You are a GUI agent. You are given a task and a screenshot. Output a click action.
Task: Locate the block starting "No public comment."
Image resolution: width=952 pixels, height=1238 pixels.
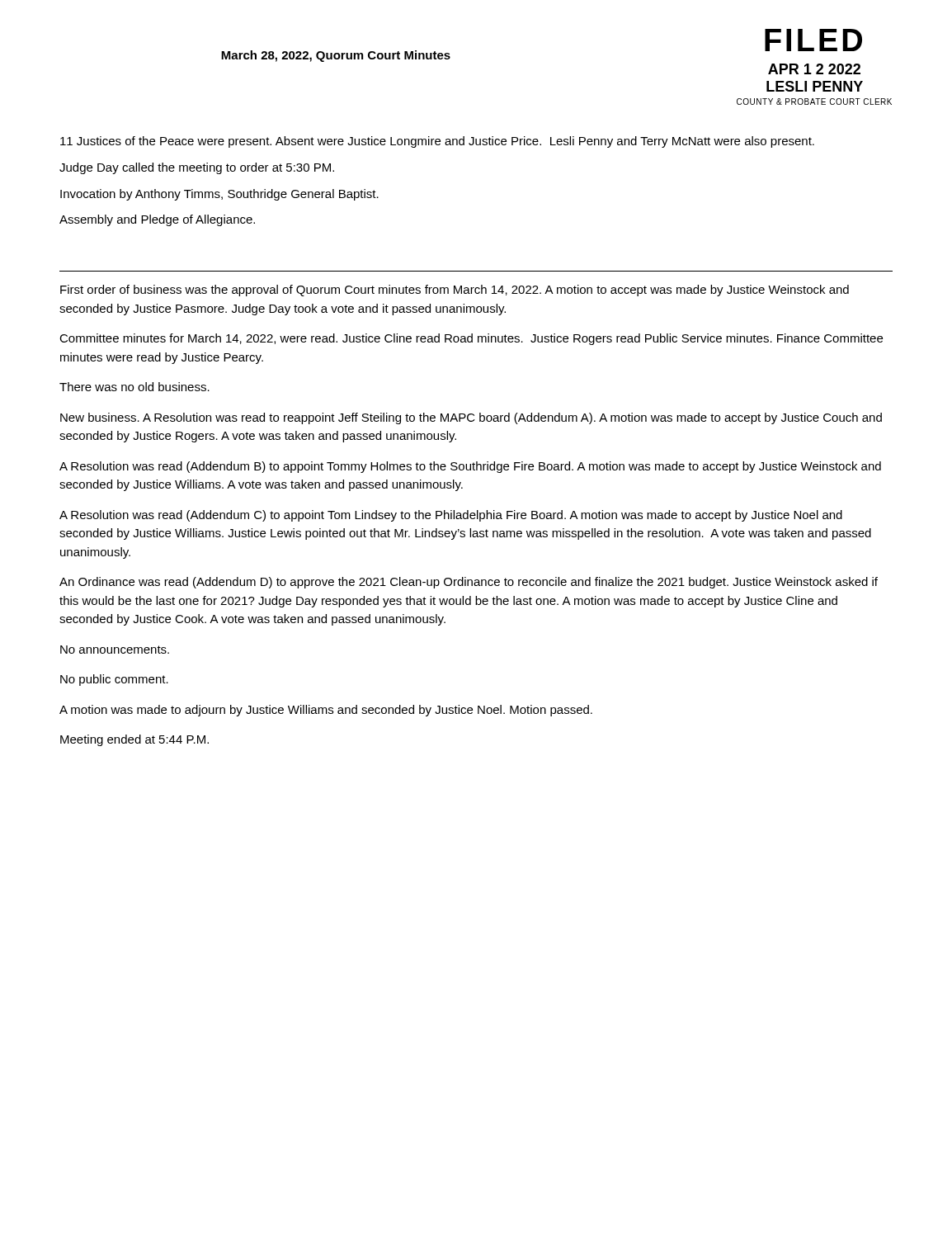[x=114, y=680]
